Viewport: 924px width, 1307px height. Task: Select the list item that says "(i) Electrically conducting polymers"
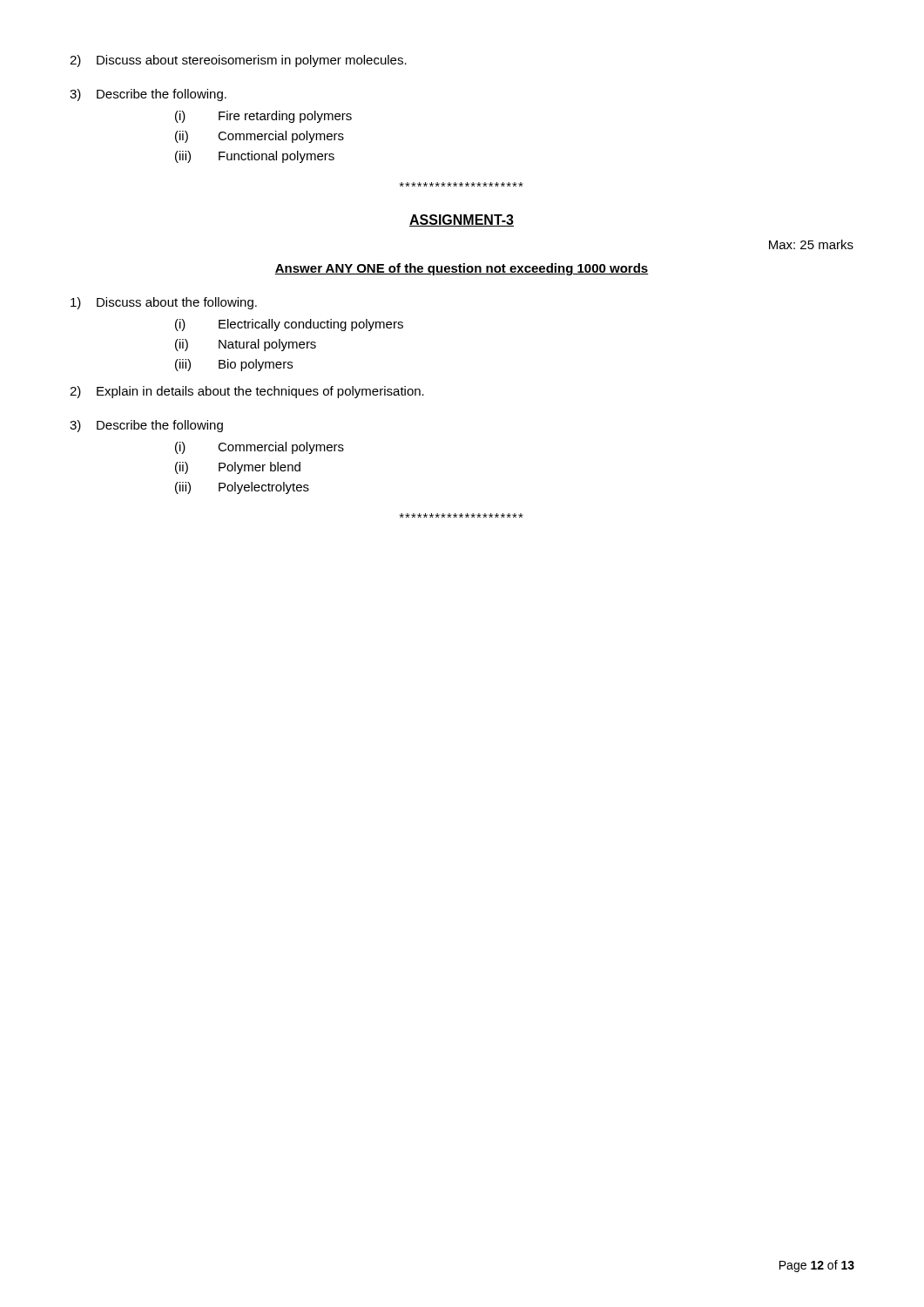point(289,324)
